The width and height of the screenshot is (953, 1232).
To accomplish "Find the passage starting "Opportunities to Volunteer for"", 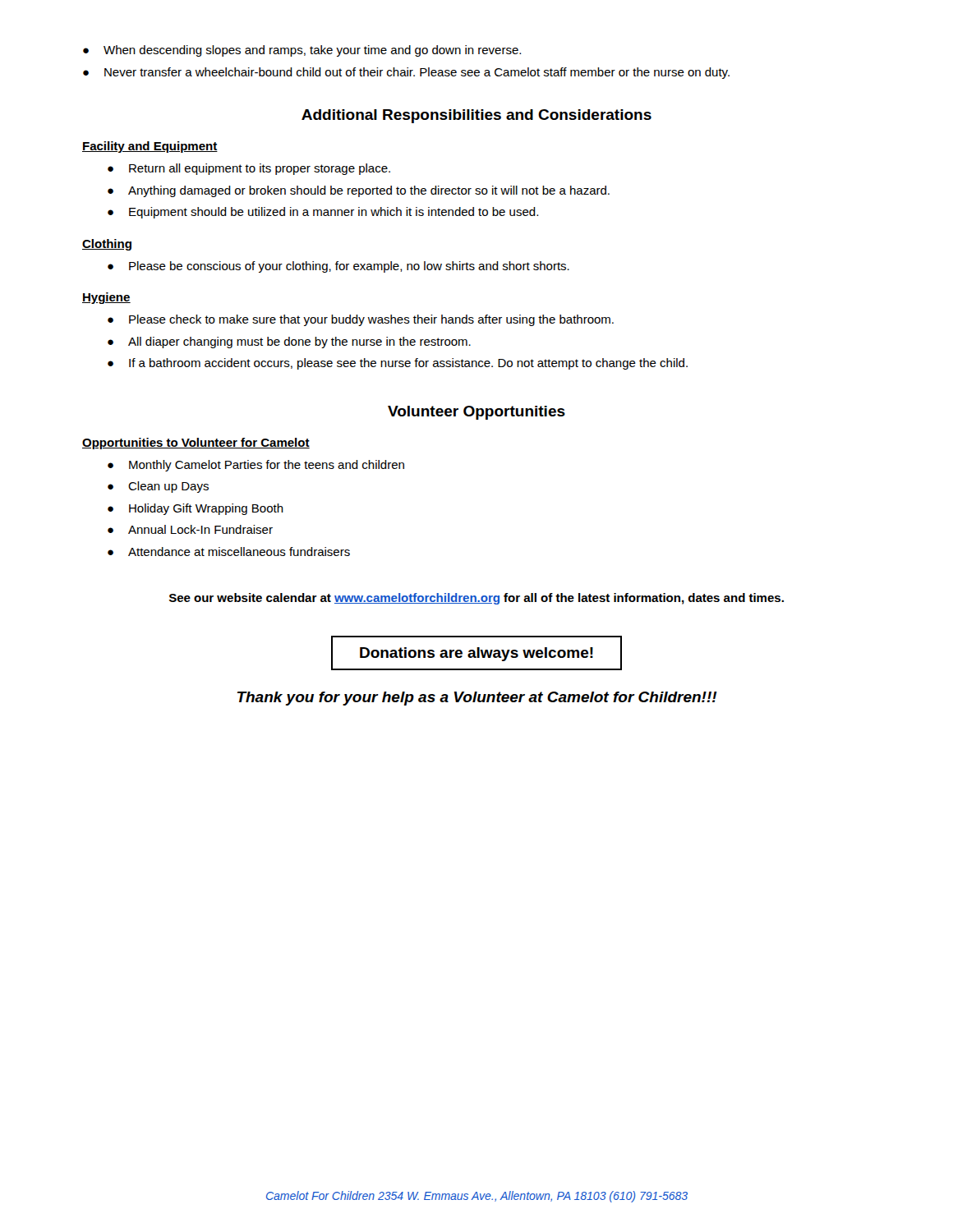I will 196,442.
